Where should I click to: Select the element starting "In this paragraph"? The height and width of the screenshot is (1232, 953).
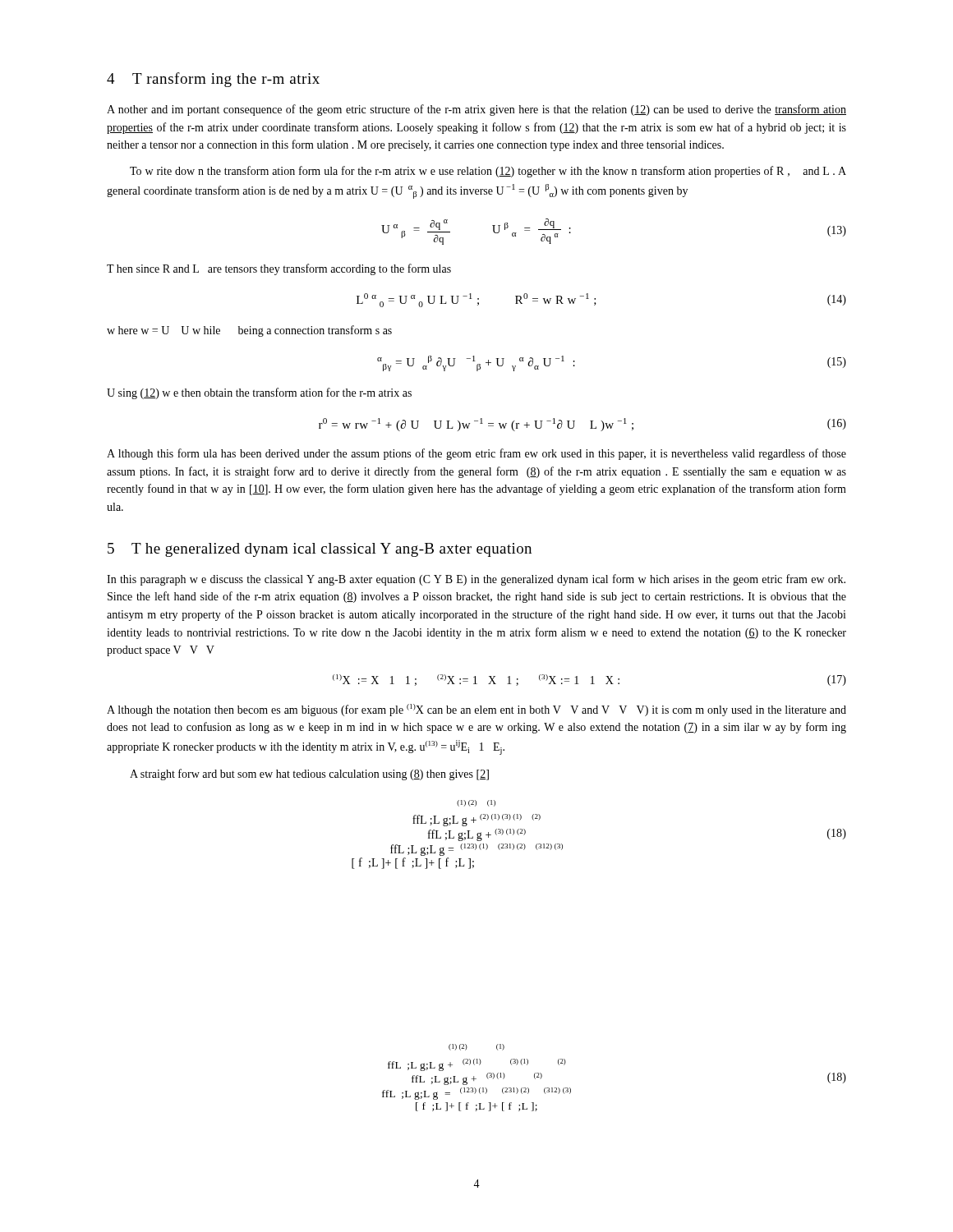tap(476, 615)
